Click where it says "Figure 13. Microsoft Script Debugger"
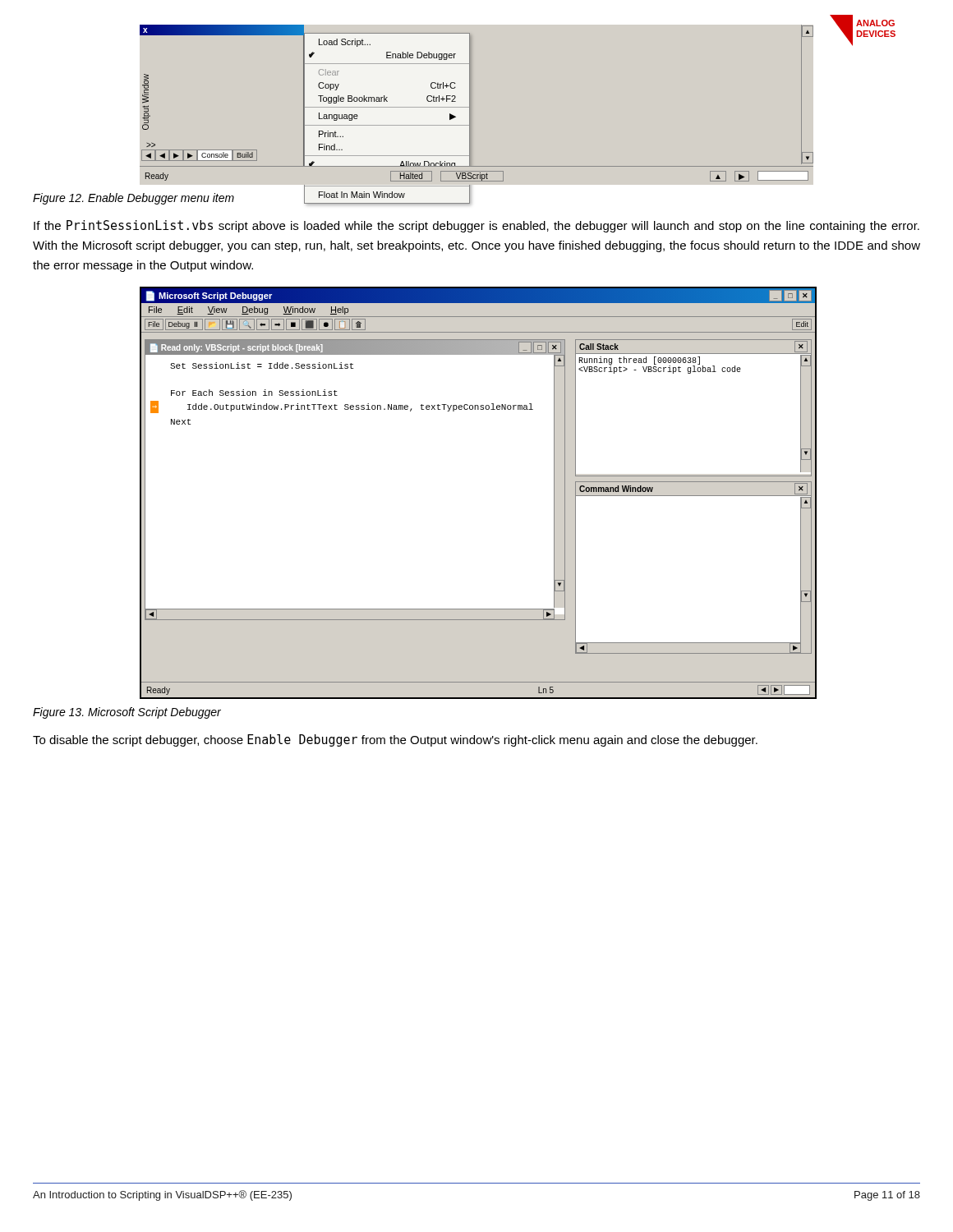953x1232 pixels. (x=127, y=712)
